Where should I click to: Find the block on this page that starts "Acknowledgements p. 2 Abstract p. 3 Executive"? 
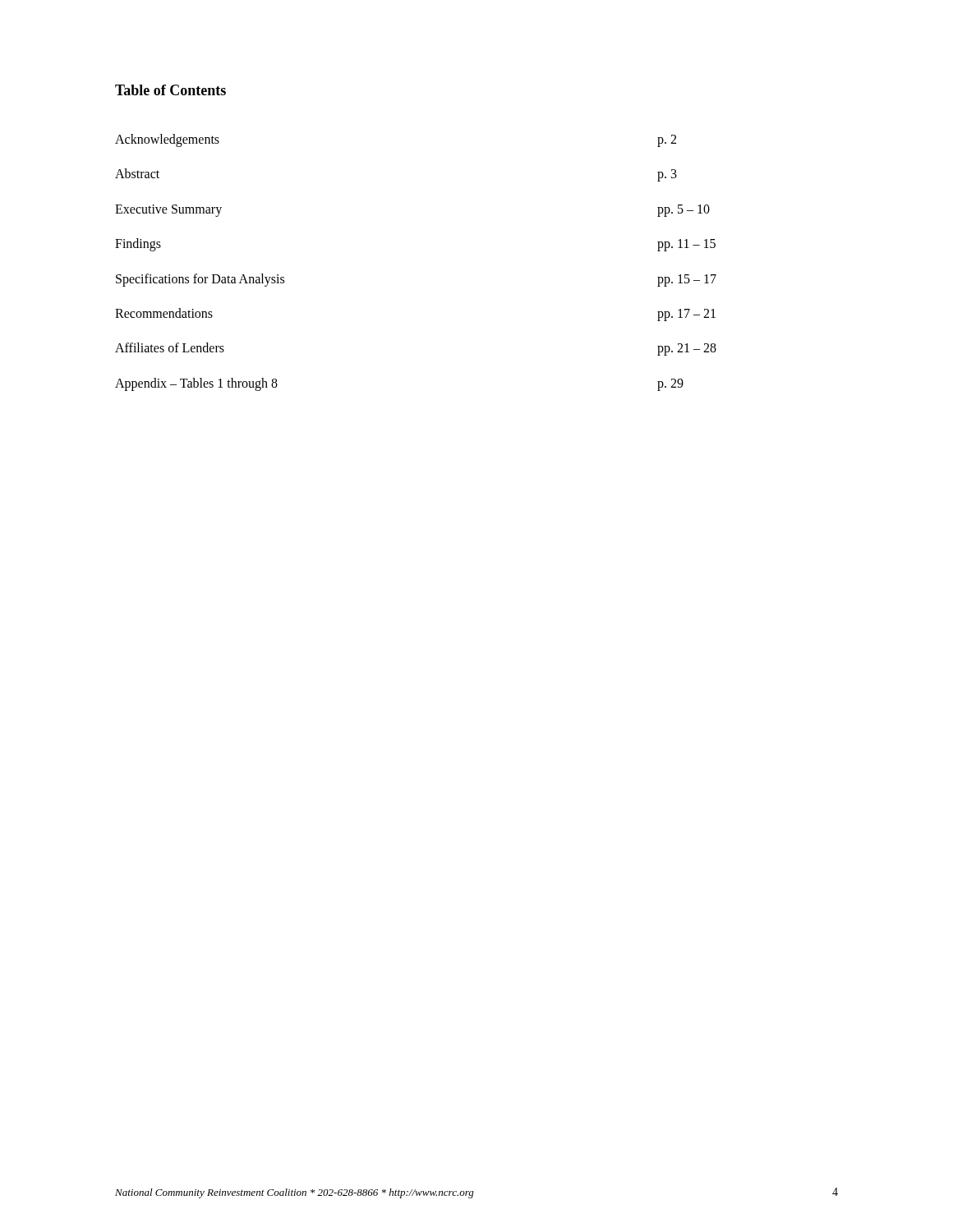157,141
